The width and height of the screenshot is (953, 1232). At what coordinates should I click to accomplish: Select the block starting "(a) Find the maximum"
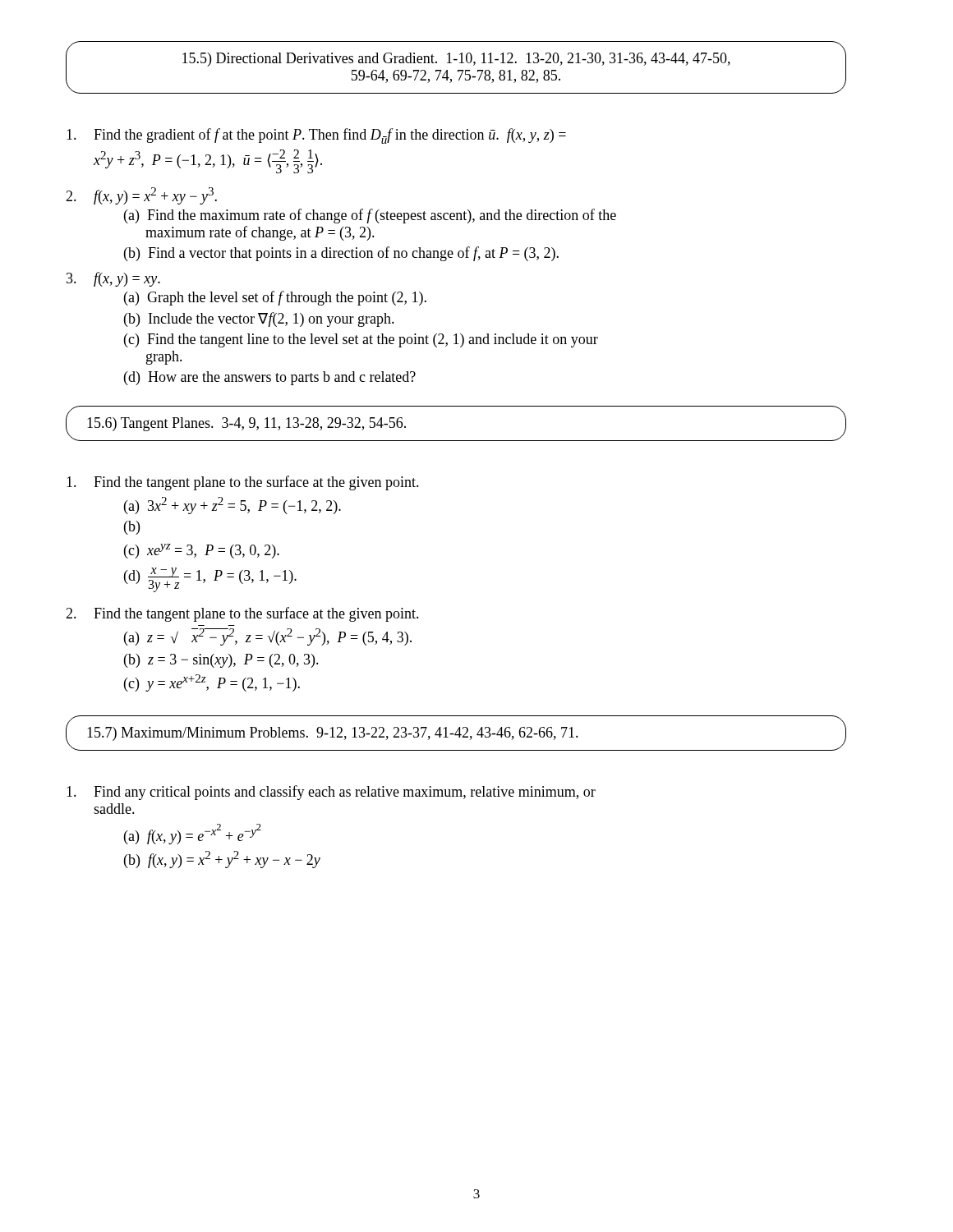(370, 224)
